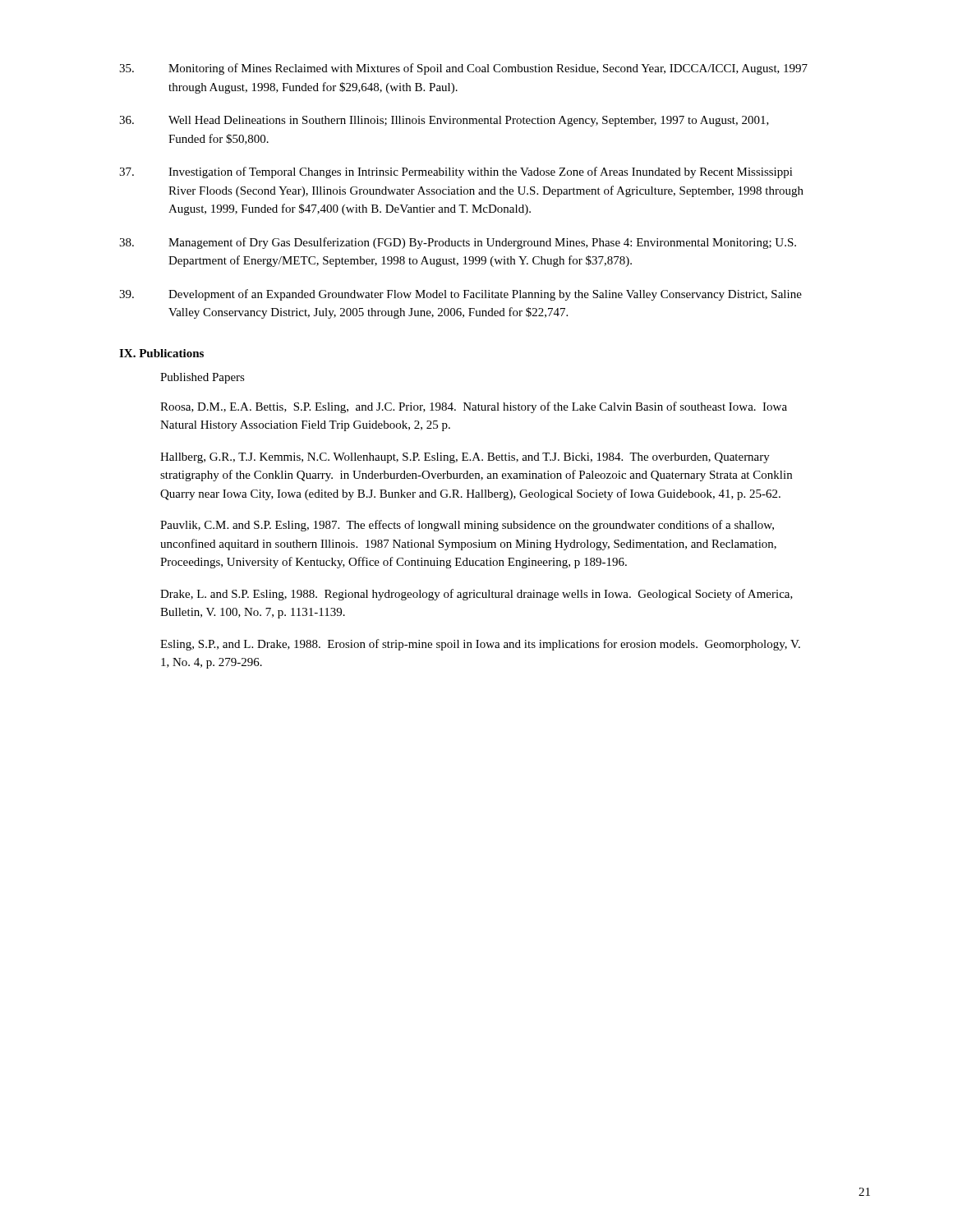Click on the list item with the text "36. Well Head Delineations in Southern Illinois; Illinois"
953x1232 pixels.
(x=464, y=129)
